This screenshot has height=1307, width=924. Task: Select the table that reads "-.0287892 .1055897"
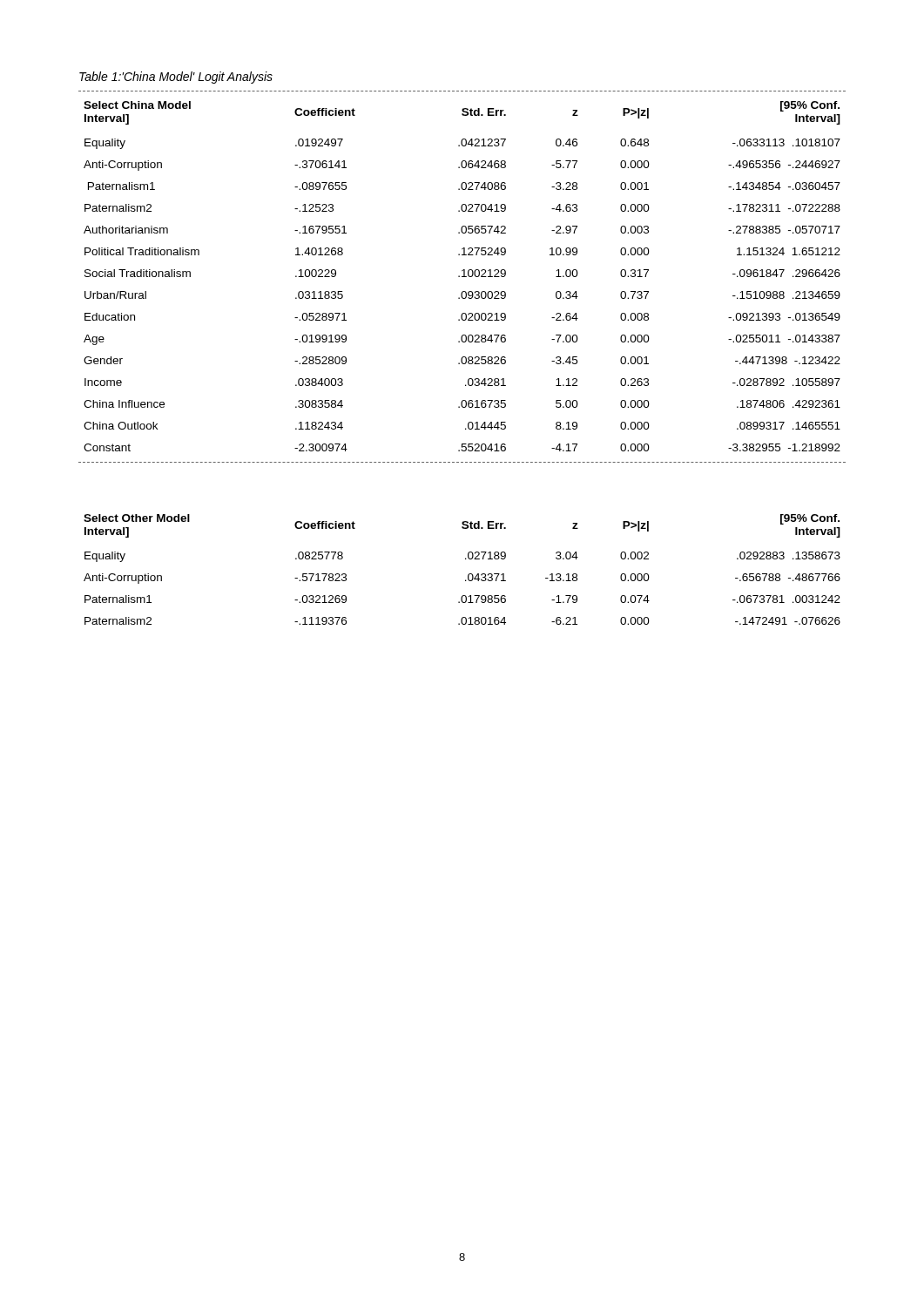(x=462, y=277)
